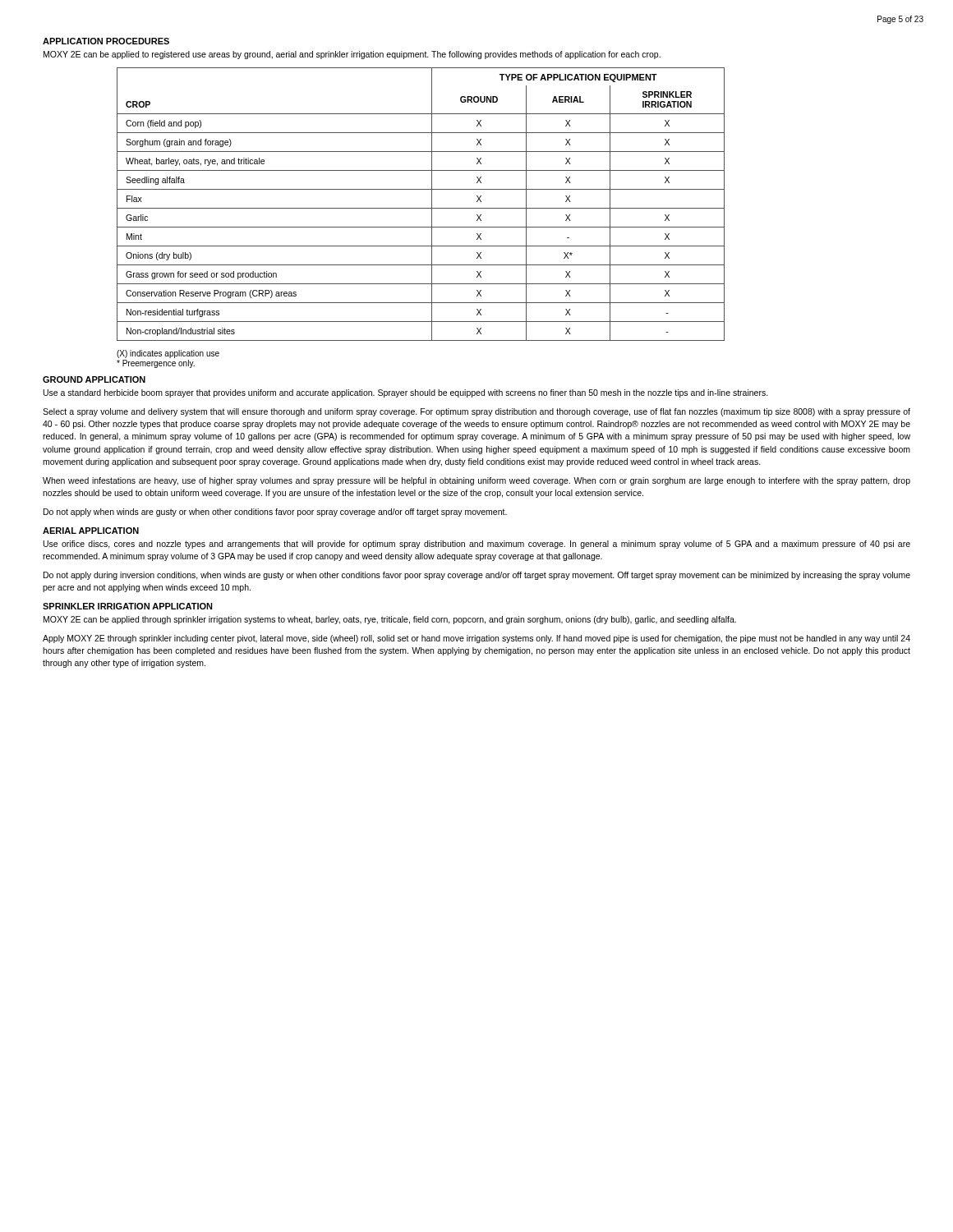This screenshot has height=1232, width=953.
Task: Select the table that reads "Sorghum (grain and"
Action: click(x=513, y=204)
